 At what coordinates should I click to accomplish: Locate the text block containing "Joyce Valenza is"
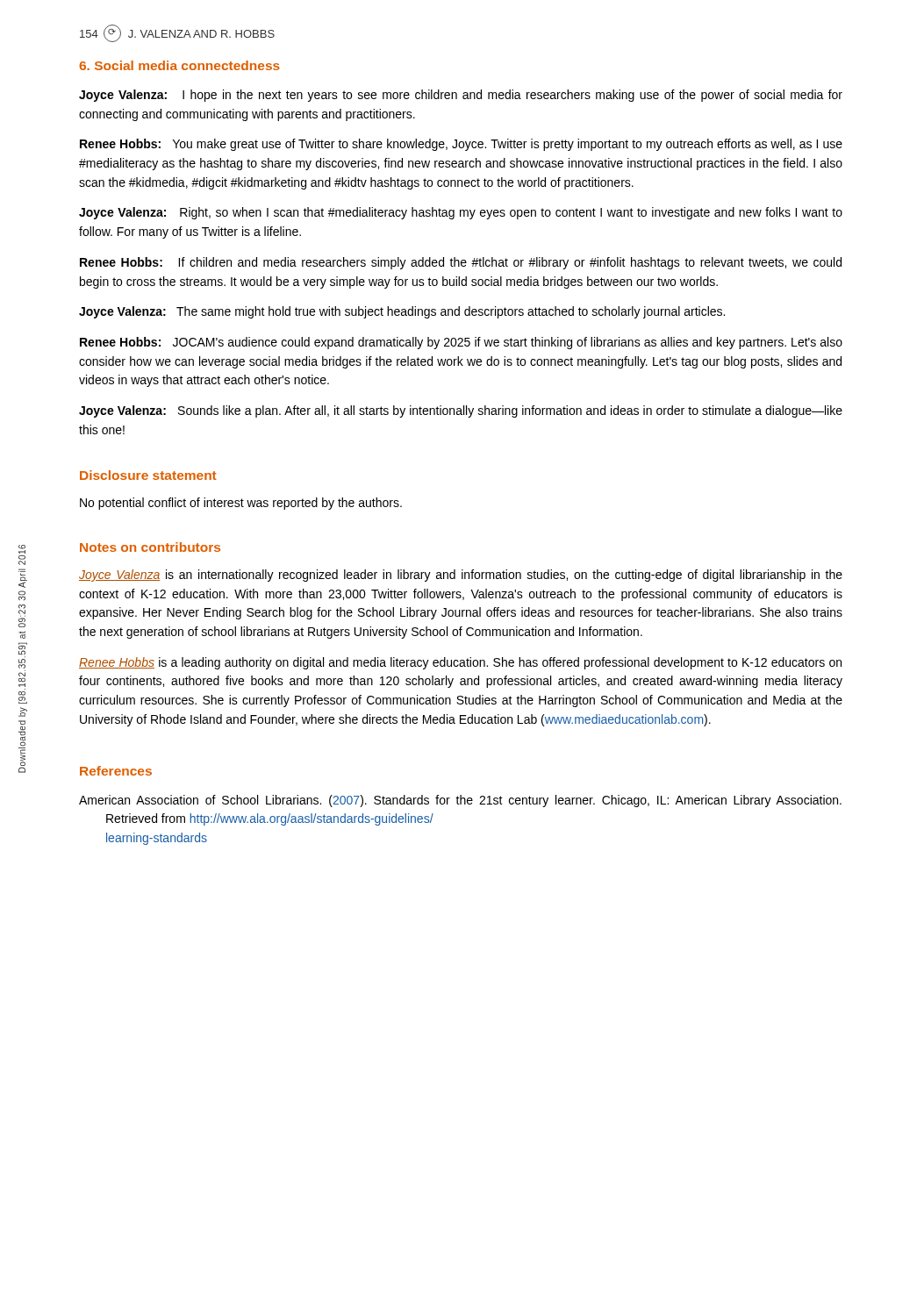[x=461, y=603]
